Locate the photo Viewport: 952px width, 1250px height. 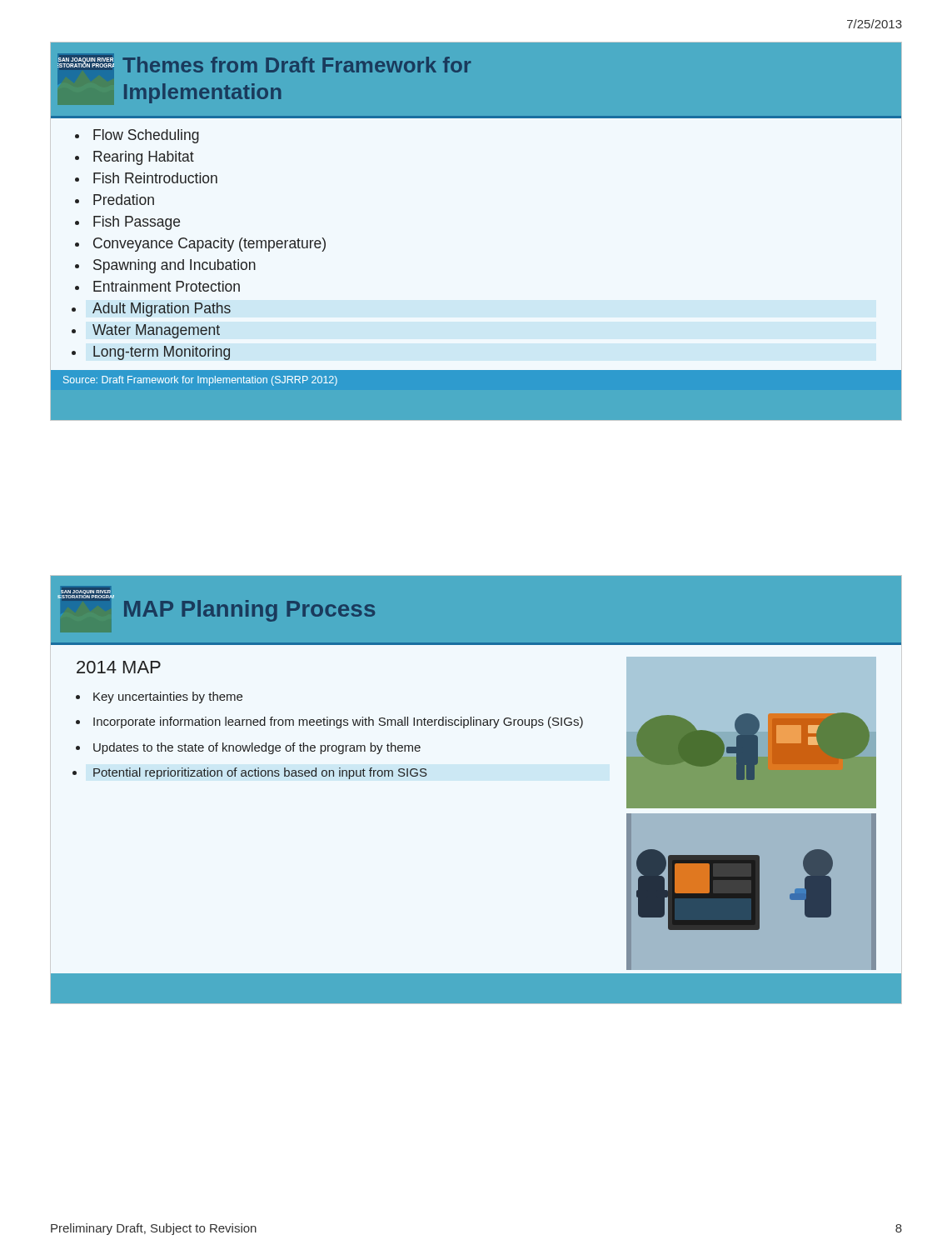pyautogui.click(x=755, y=815)
